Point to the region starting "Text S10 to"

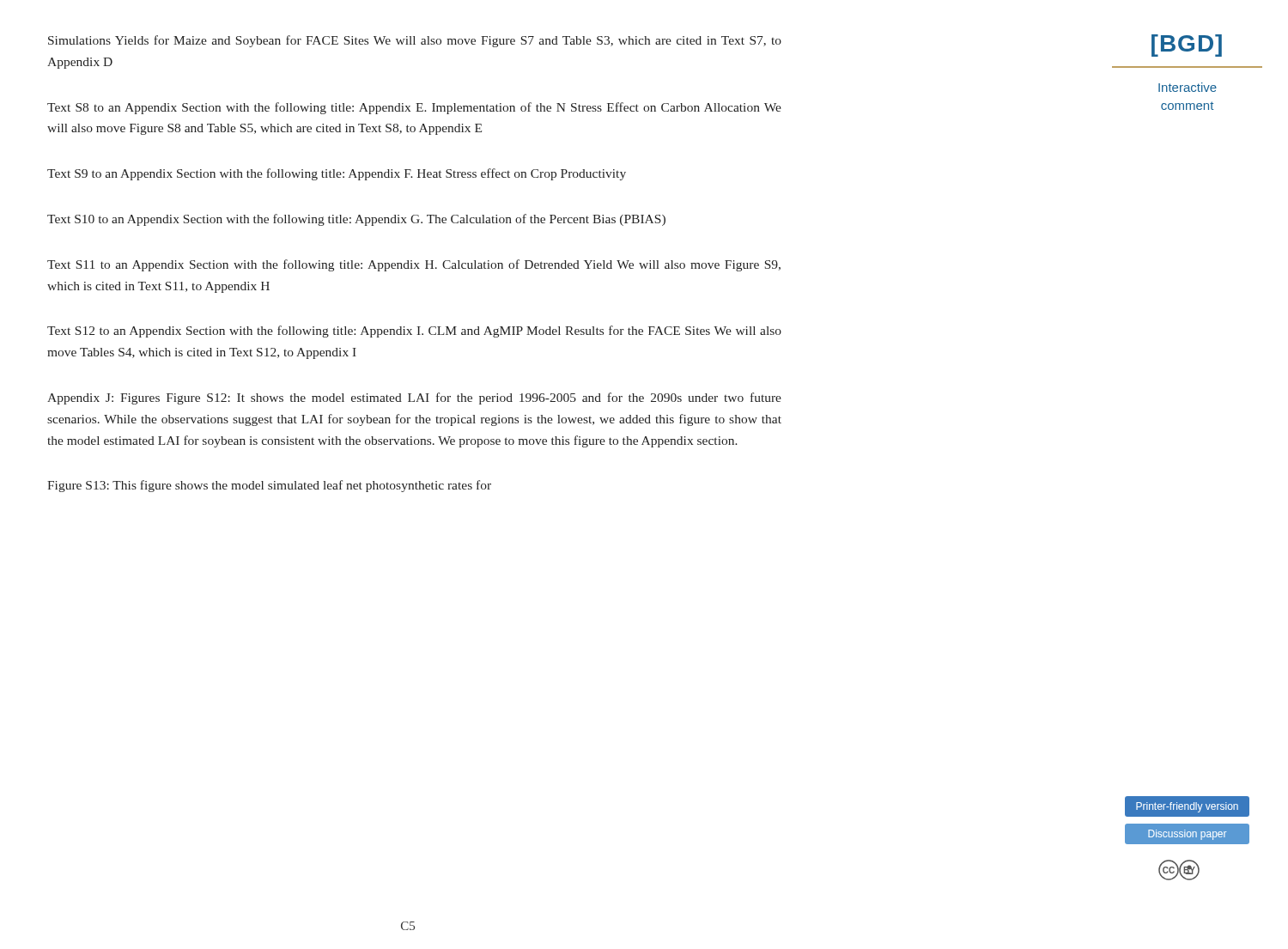[x=357, y=219]
